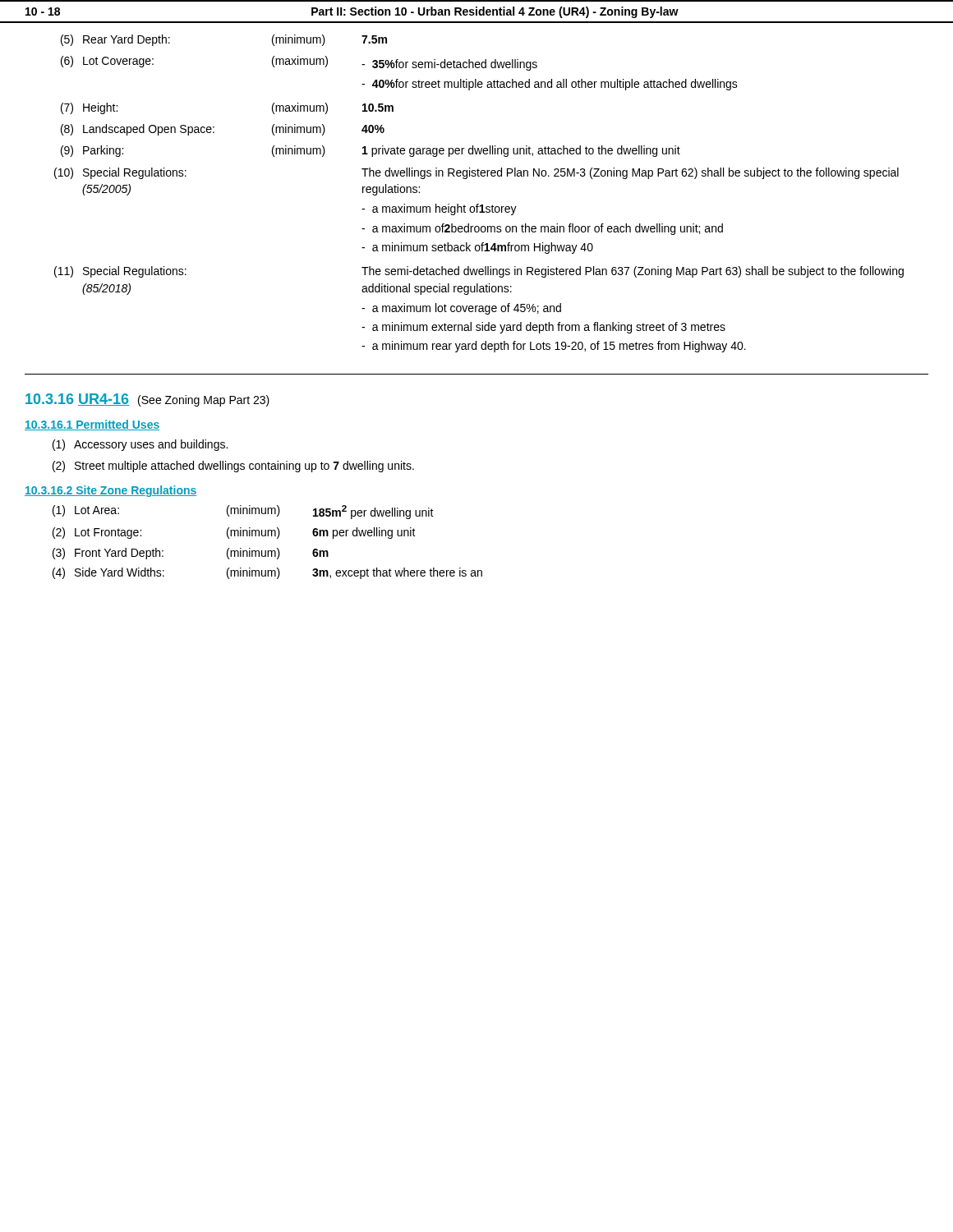Click on the region starting "(5) Rear Yard"
This screenshot has height=1232, width=953.
point(118,40)
